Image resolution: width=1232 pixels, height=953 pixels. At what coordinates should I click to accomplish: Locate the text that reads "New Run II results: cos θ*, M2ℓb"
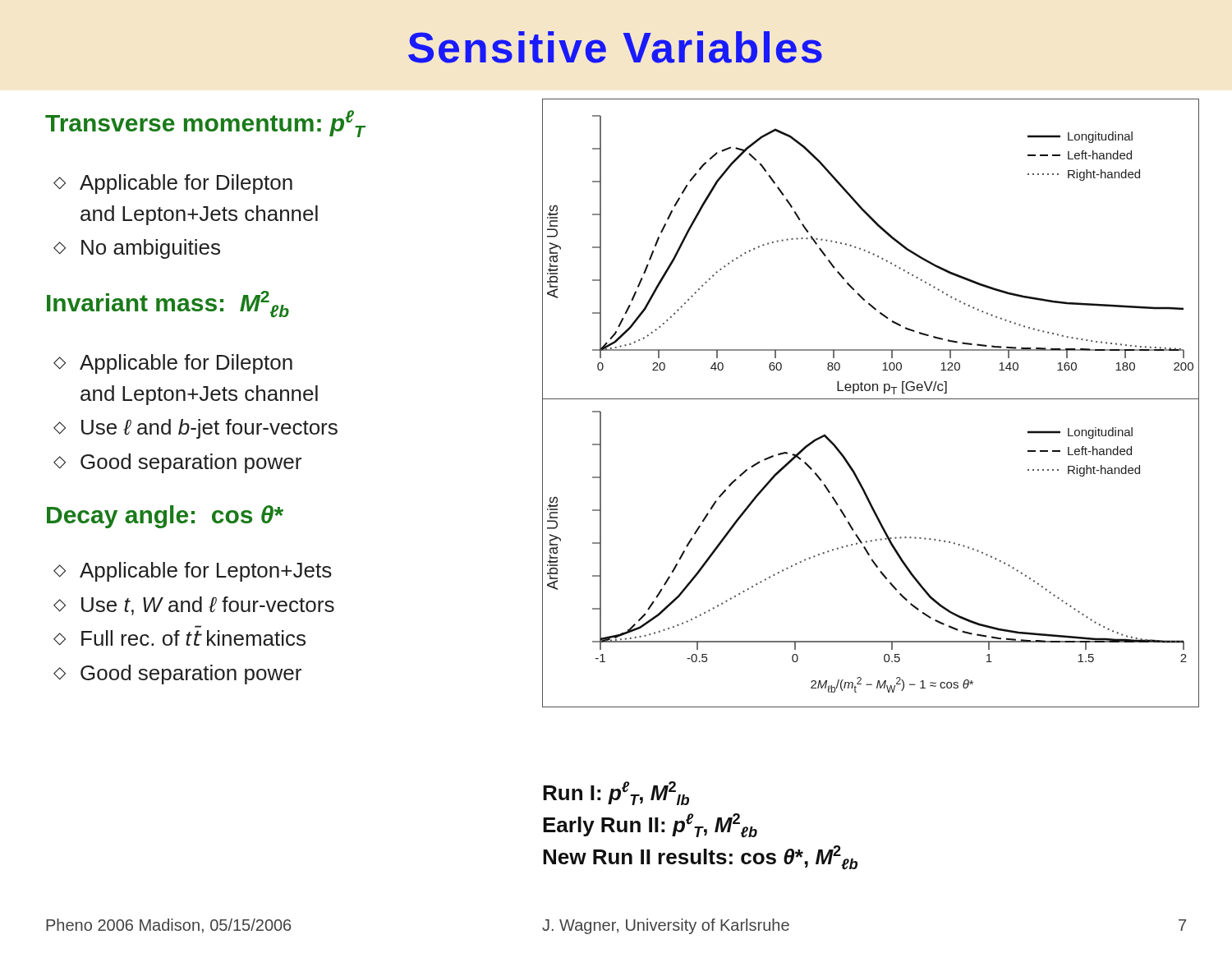[700, 858]
